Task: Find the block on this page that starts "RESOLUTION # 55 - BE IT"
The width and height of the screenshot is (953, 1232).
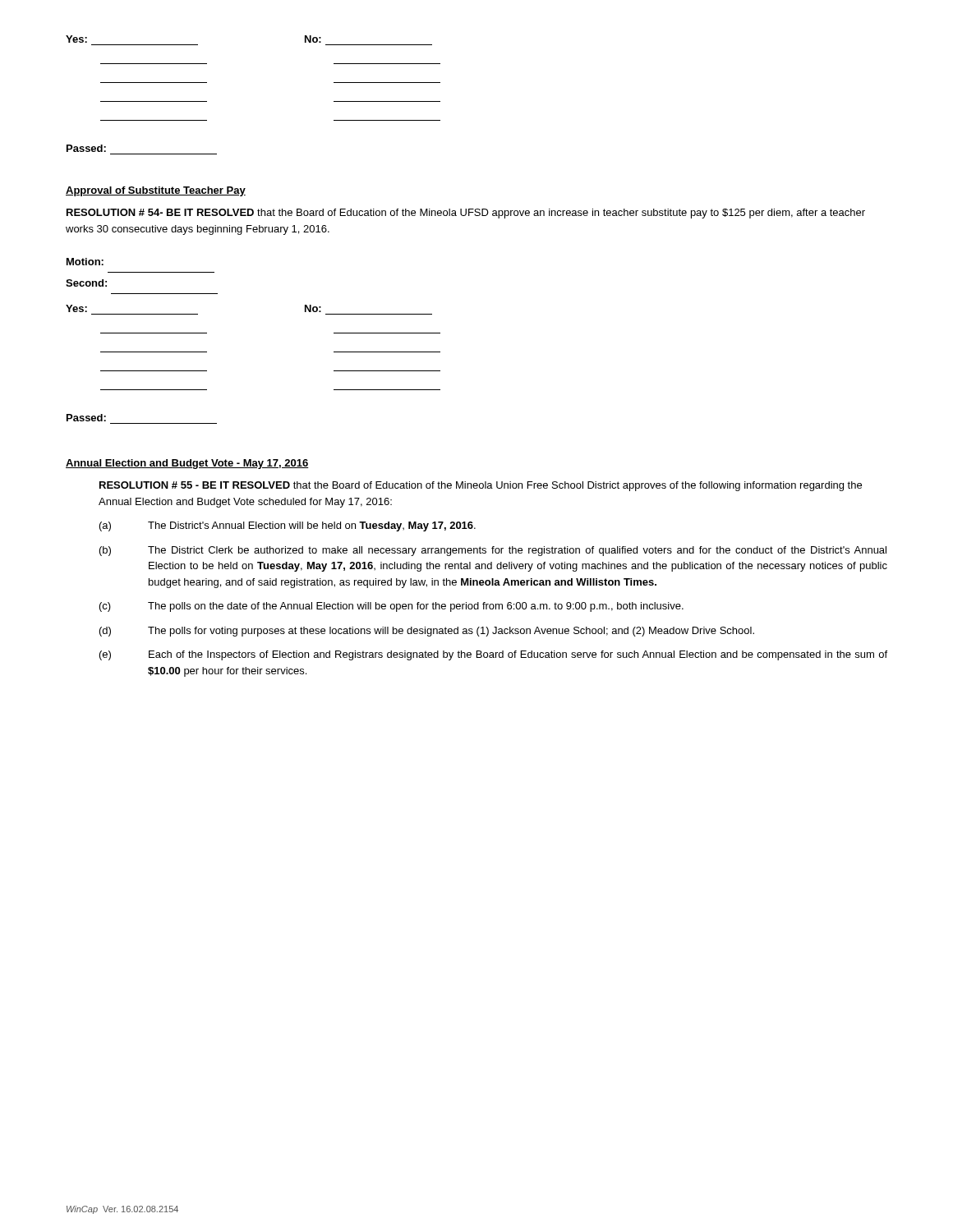Action: [480, 493]
